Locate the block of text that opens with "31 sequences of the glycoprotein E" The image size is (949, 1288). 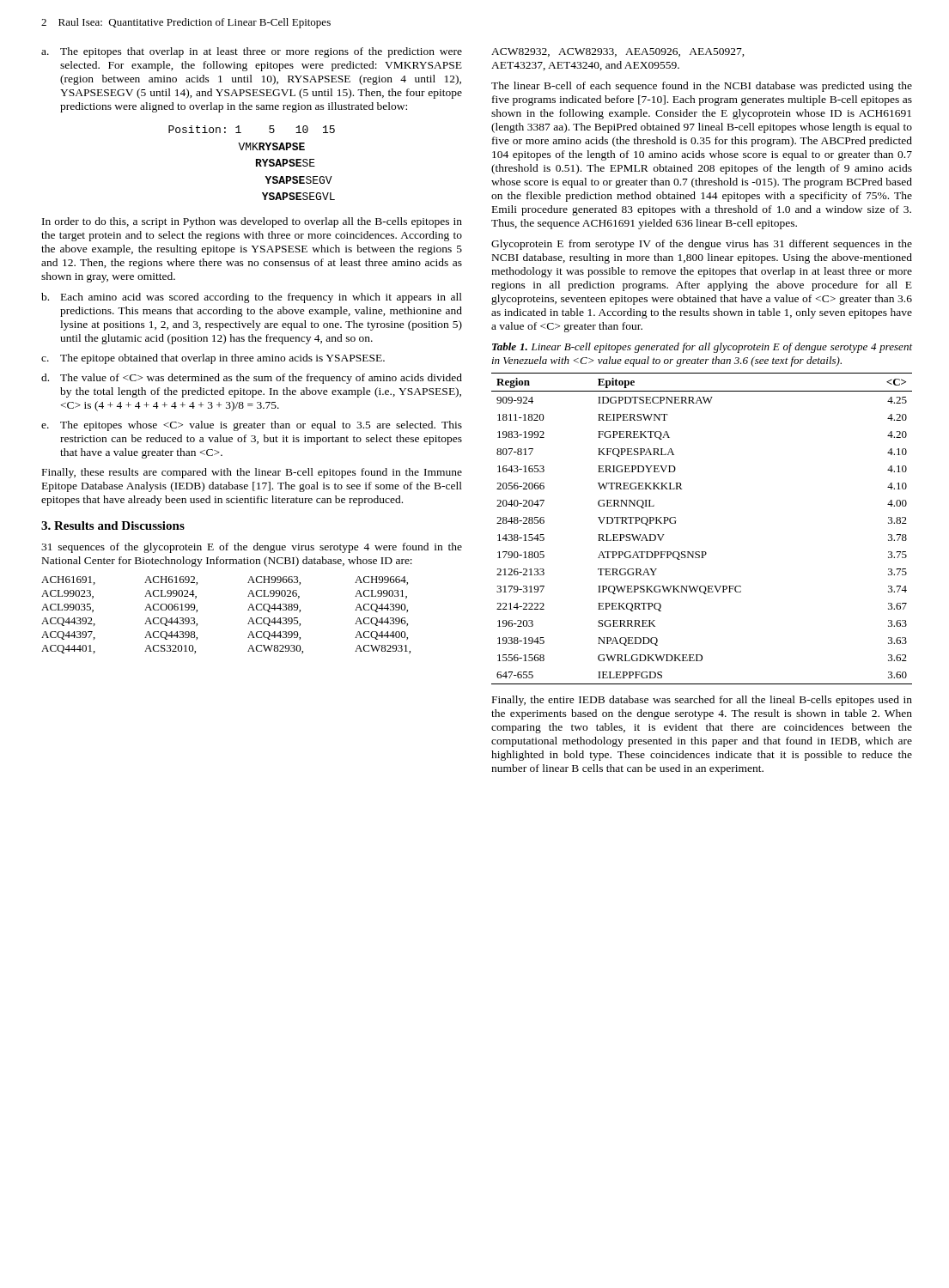point(252,553)
